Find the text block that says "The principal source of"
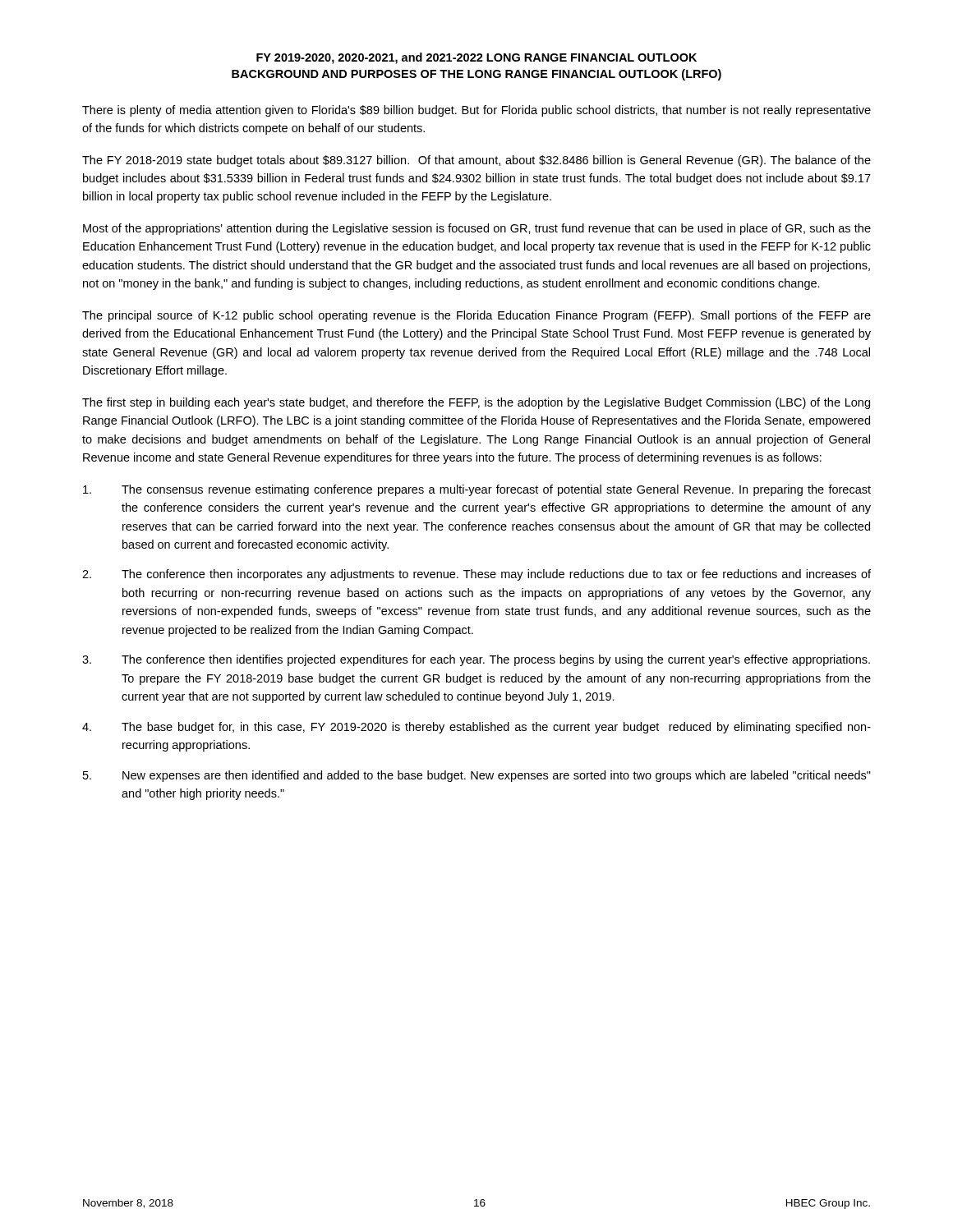Image resolution: width=953 pixels, height=1232 pixels. (x=476, y=343)
